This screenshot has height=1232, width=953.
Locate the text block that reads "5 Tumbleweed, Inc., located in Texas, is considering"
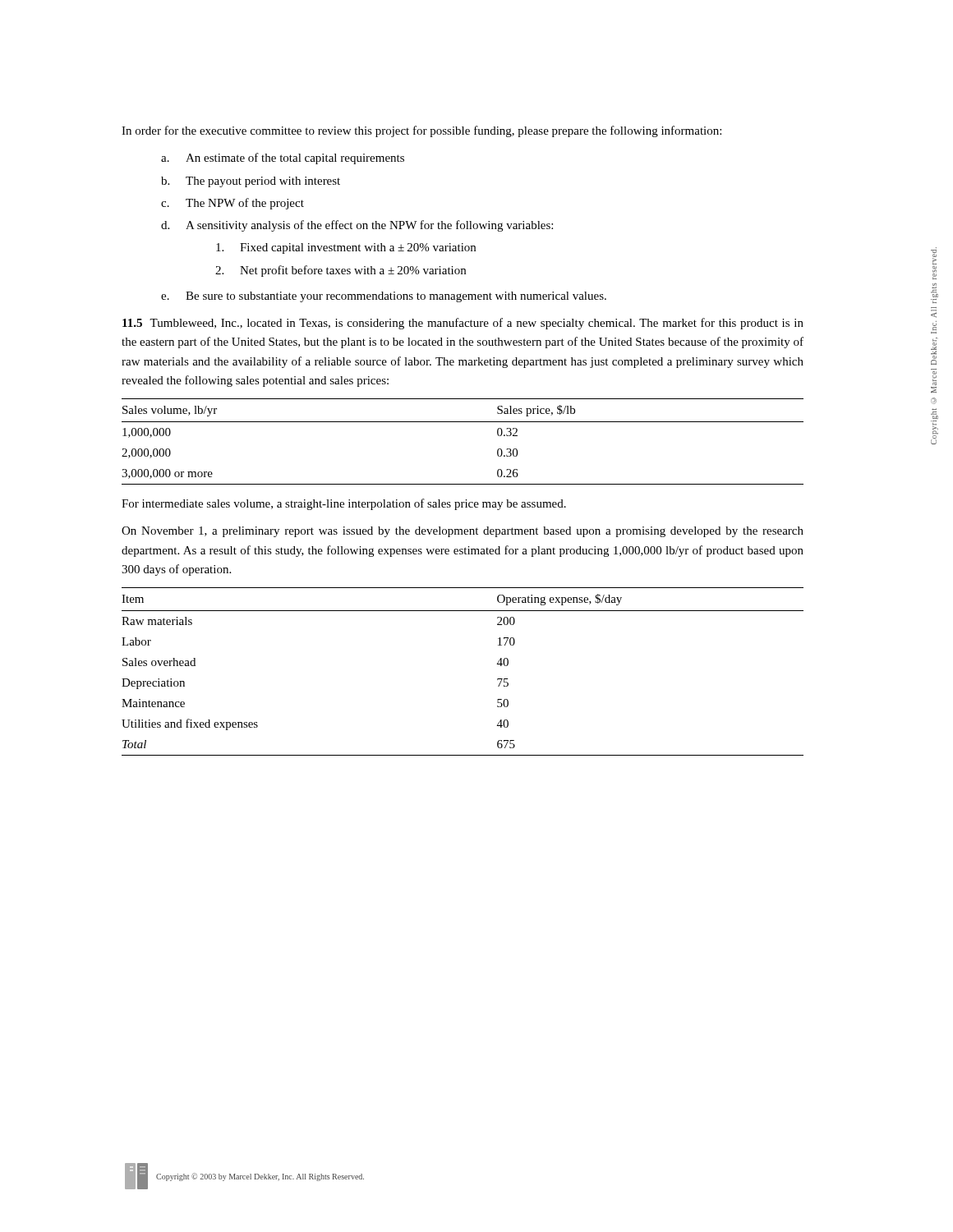pos(463,351)
